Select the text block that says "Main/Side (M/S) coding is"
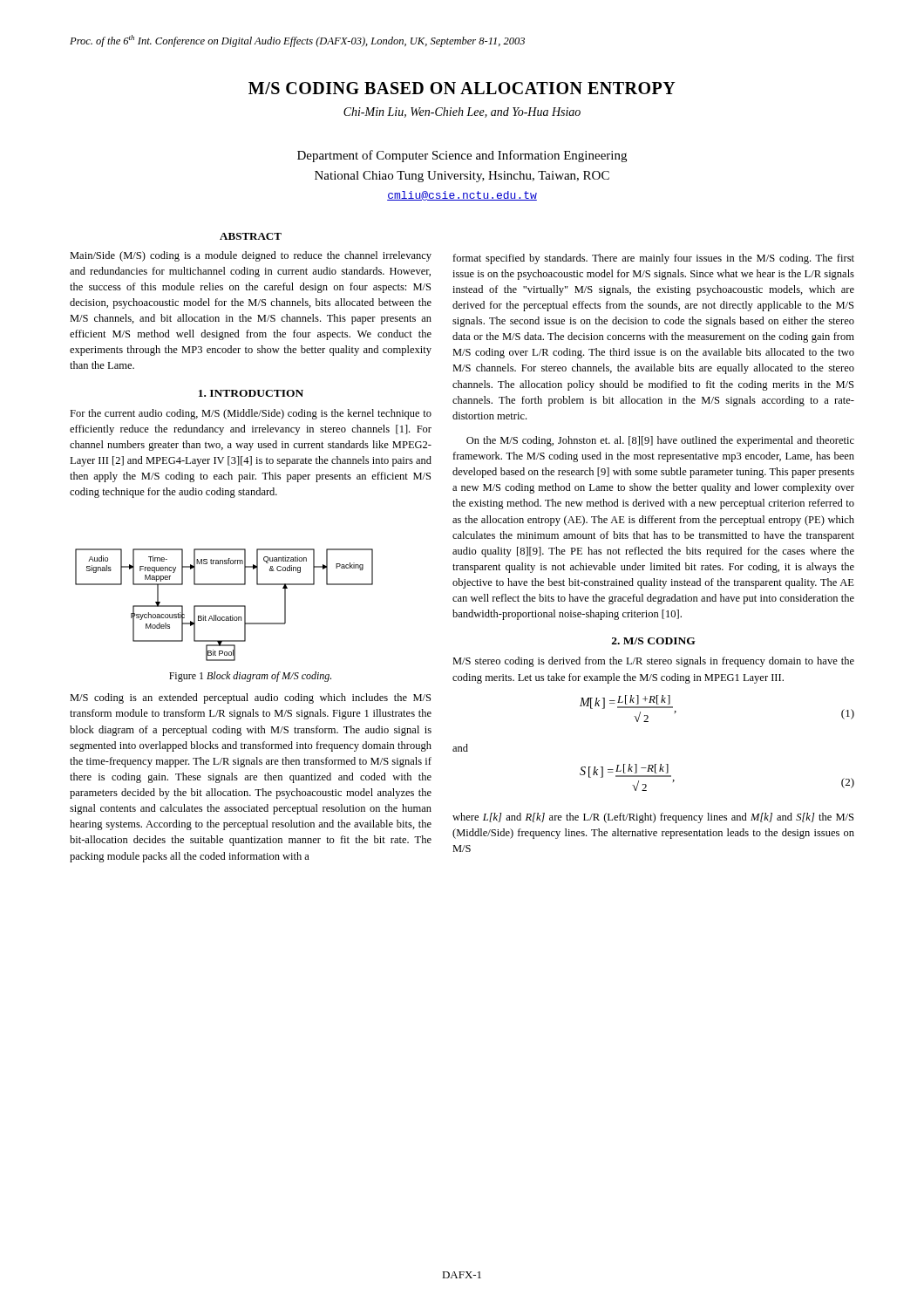Screen dimensions: 1308x924 251,310
